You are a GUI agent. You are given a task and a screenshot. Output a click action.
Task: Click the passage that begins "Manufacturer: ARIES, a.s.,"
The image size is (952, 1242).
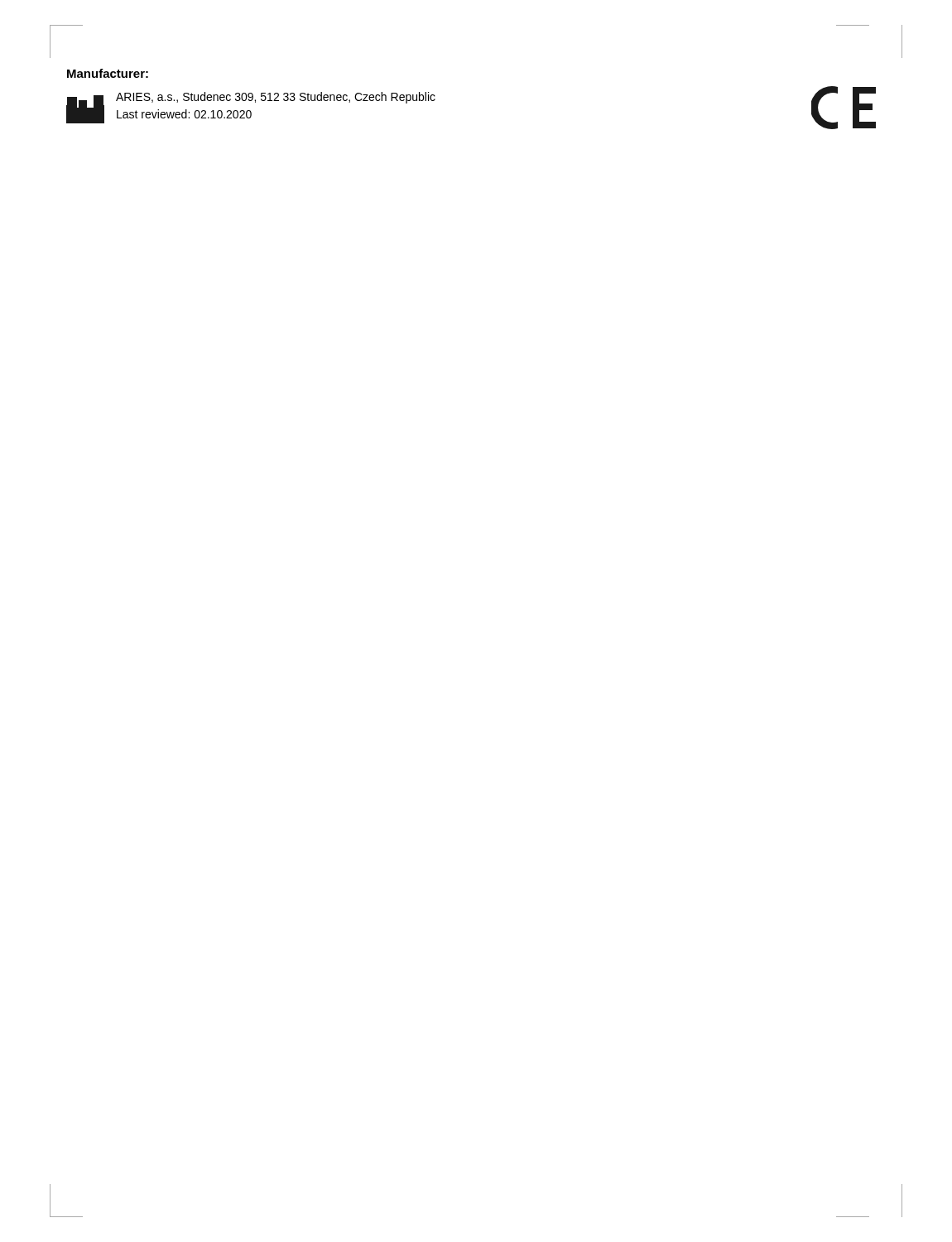pyautogui.click(x=108, y=73)
